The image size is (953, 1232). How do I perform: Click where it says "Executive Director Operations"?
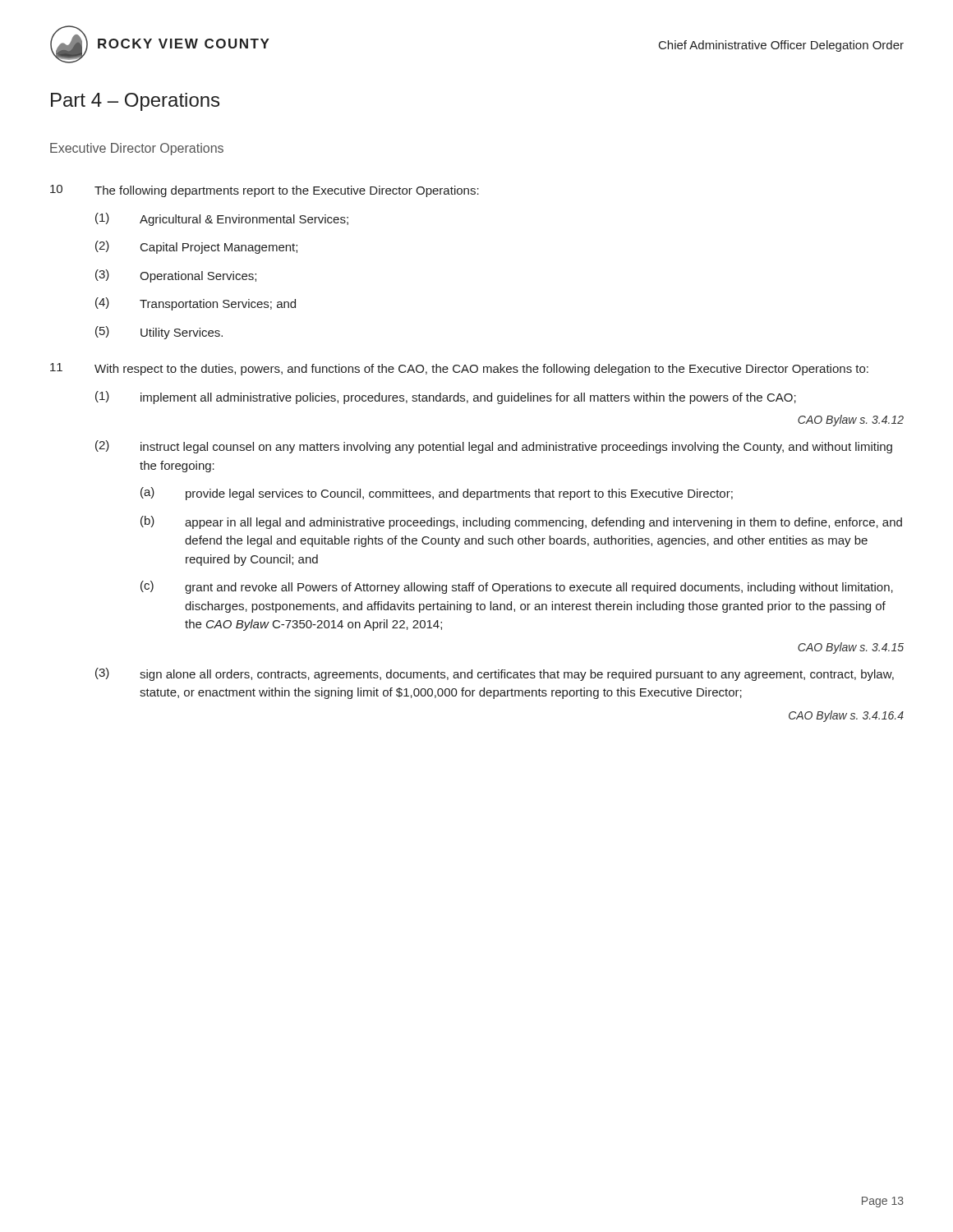point(137,148)
